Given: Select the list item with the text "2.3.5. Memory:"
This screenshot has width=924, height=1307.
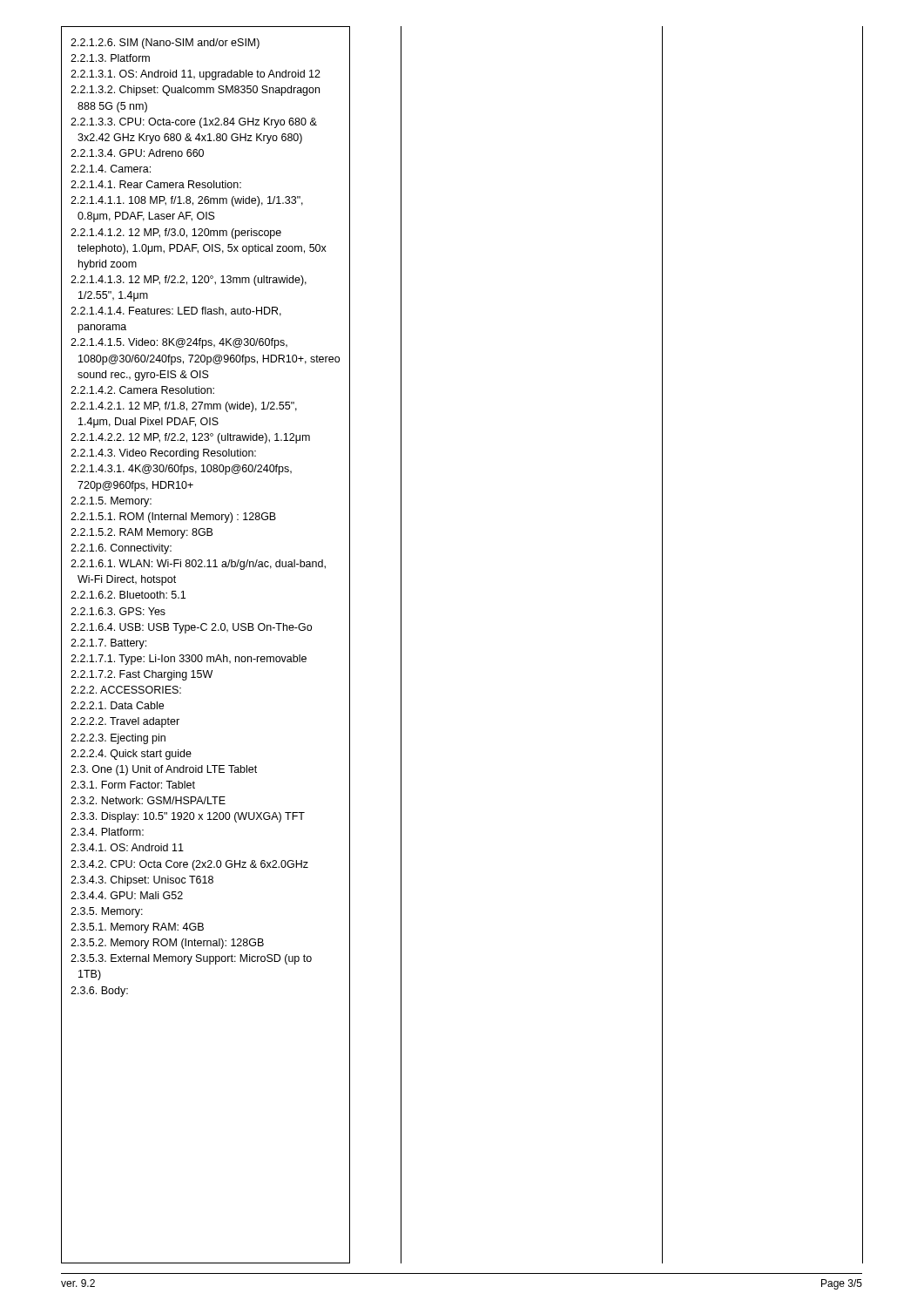Looking at the screenshot, I should pos(107,912).
